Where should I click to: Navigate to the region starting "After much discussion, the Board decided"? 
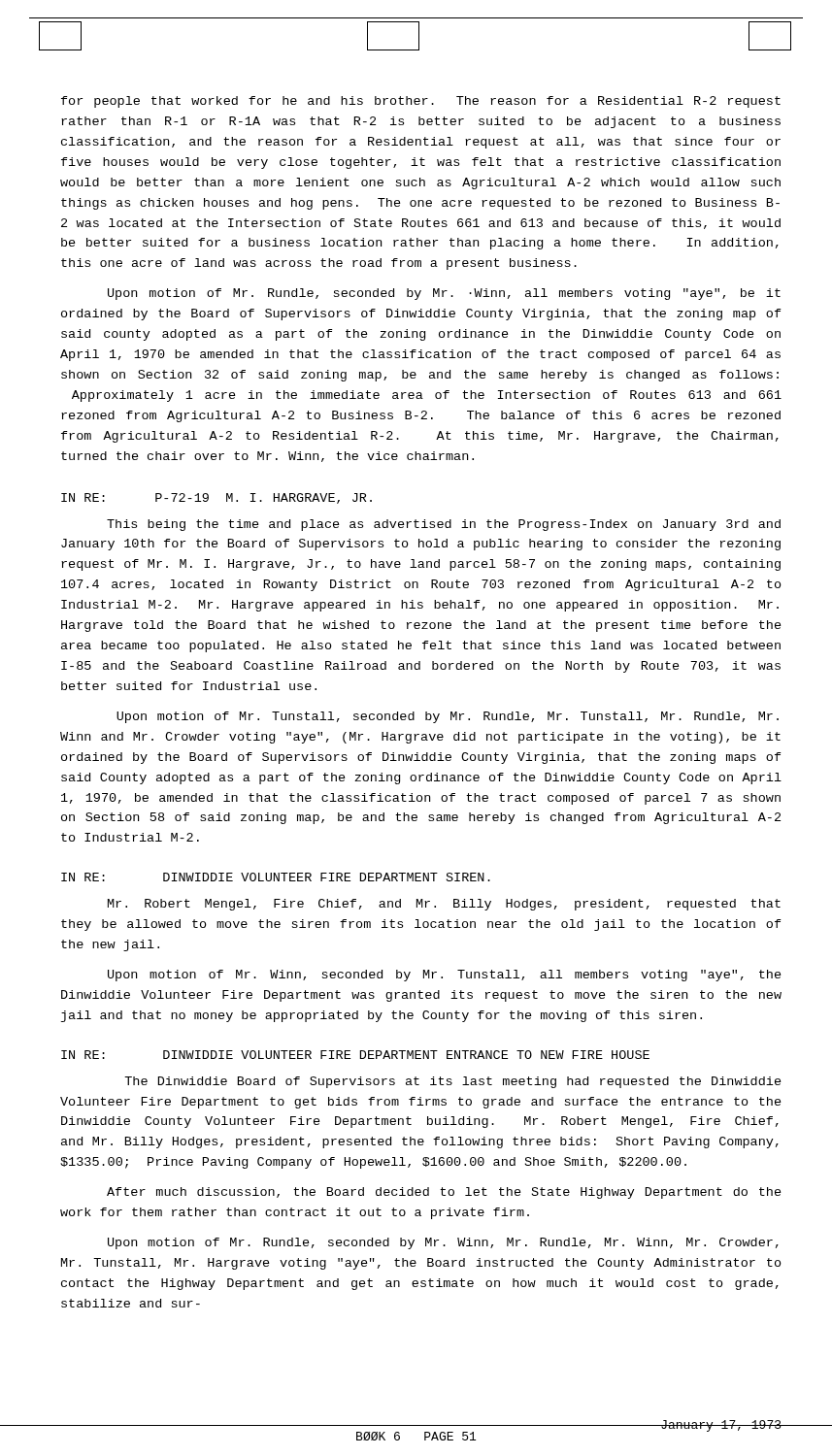(x=421, y=1203)
